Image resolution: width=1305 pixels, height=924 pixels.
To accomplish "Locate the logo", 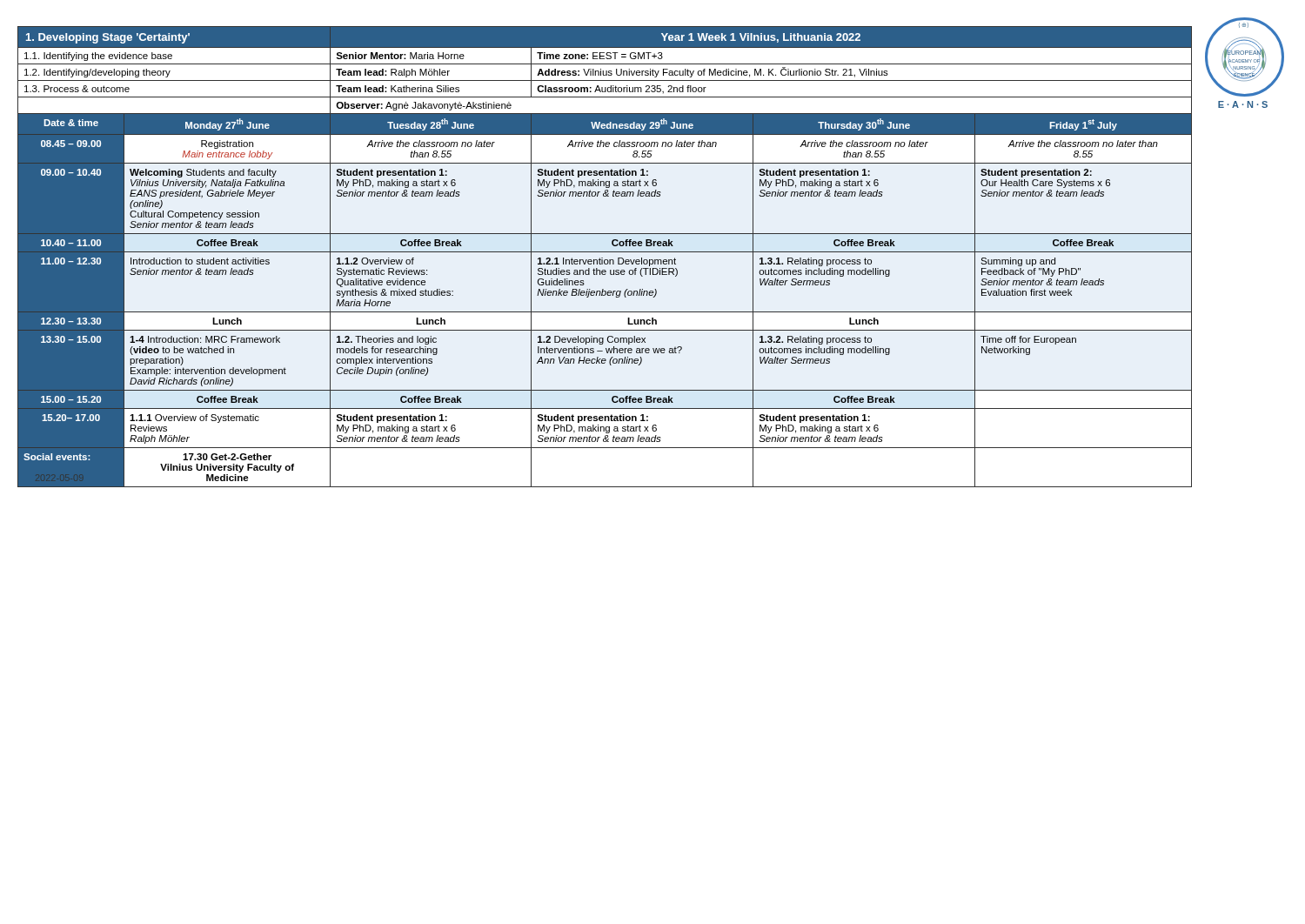I will point(1244,63).
